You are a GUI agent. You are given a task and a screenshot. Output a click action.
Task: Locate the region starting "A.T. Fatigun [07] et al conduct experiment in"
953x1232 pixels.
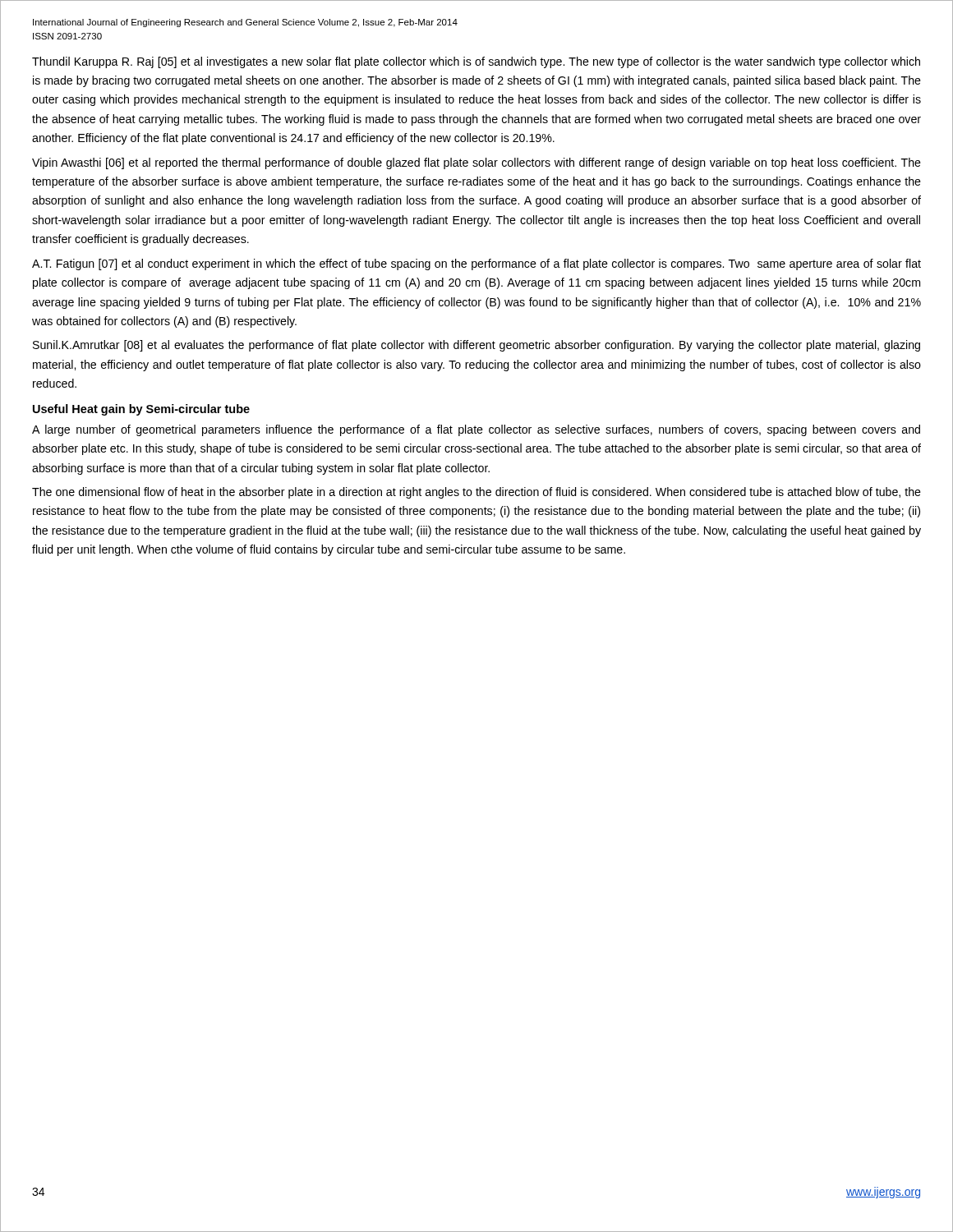pyautogui.click(x=476, y=292)
